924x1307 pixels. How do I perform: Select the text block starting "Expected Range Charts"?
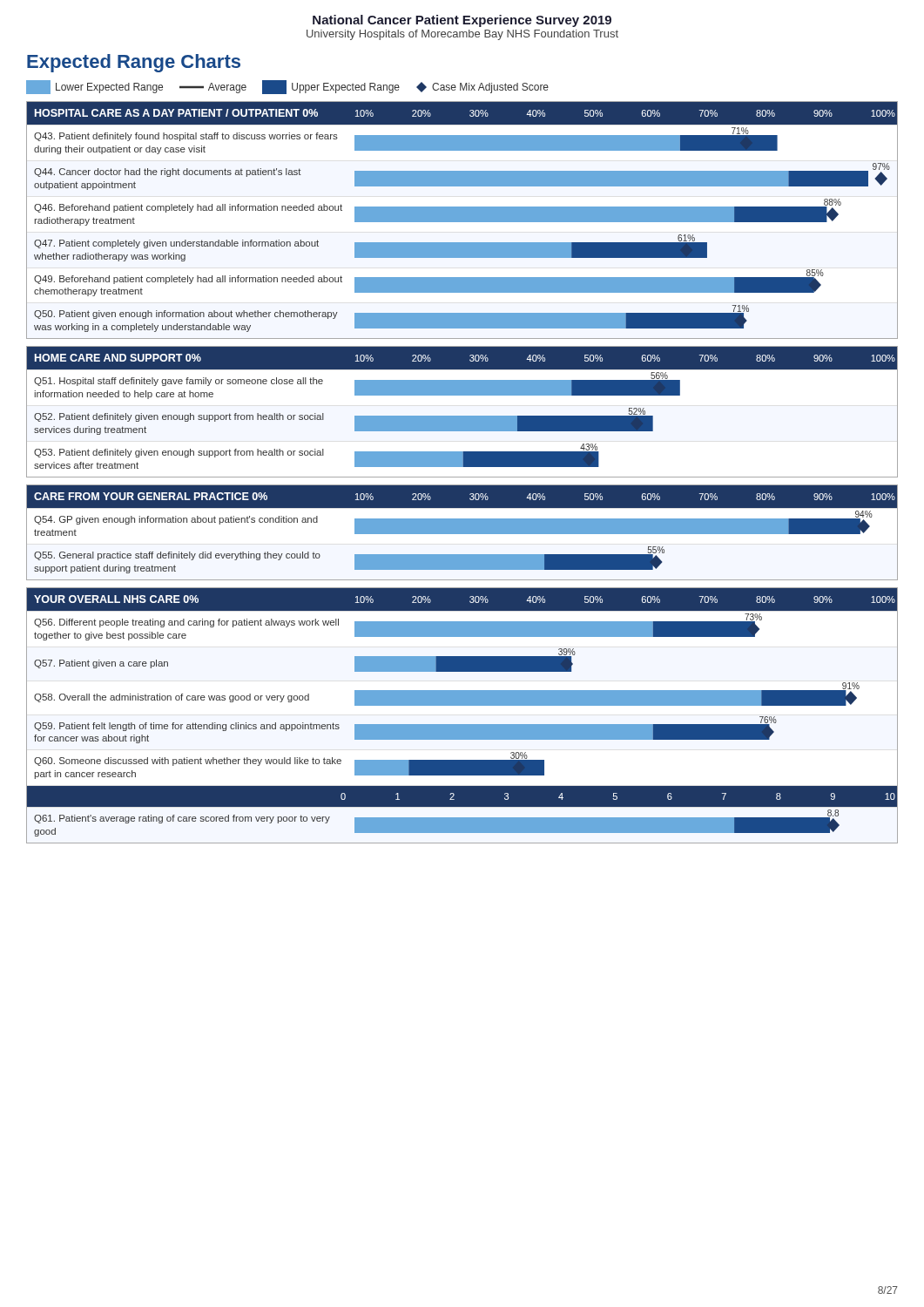click(134, 61)
